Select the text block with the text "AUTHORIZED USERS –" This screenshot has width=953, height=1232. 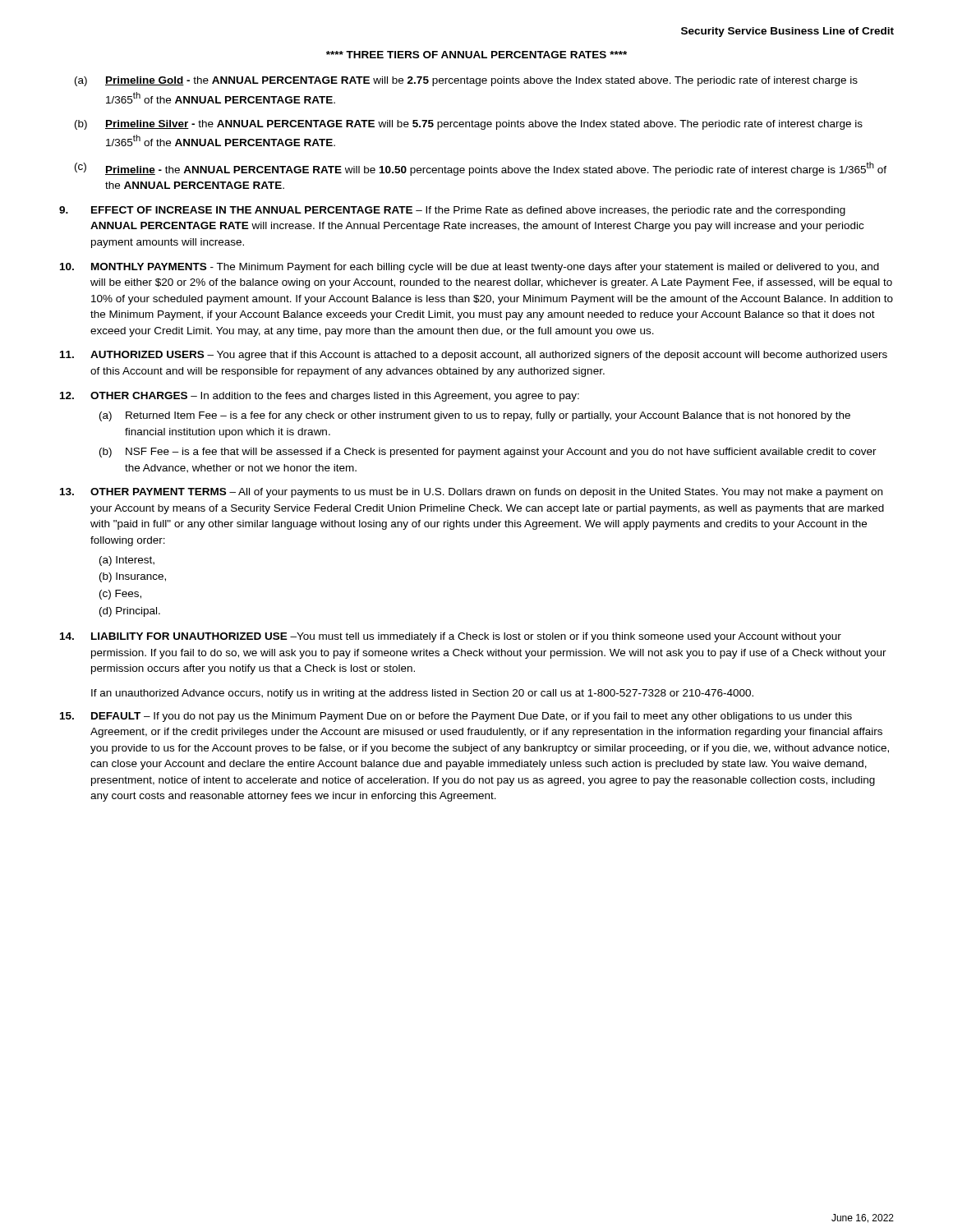476,363
